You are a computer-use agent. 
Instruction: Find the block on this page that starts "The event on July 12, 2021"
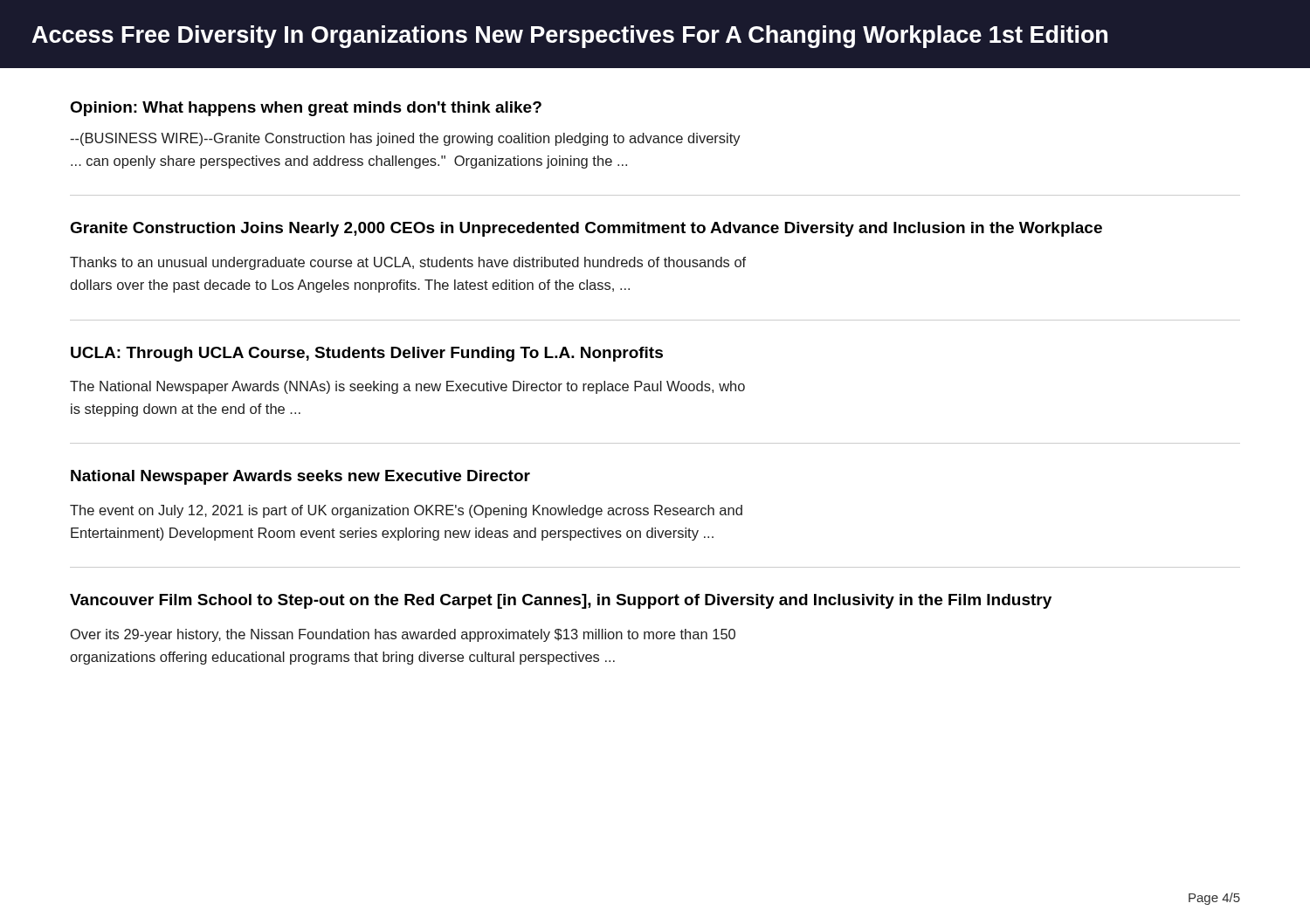[x=655, y=522]
